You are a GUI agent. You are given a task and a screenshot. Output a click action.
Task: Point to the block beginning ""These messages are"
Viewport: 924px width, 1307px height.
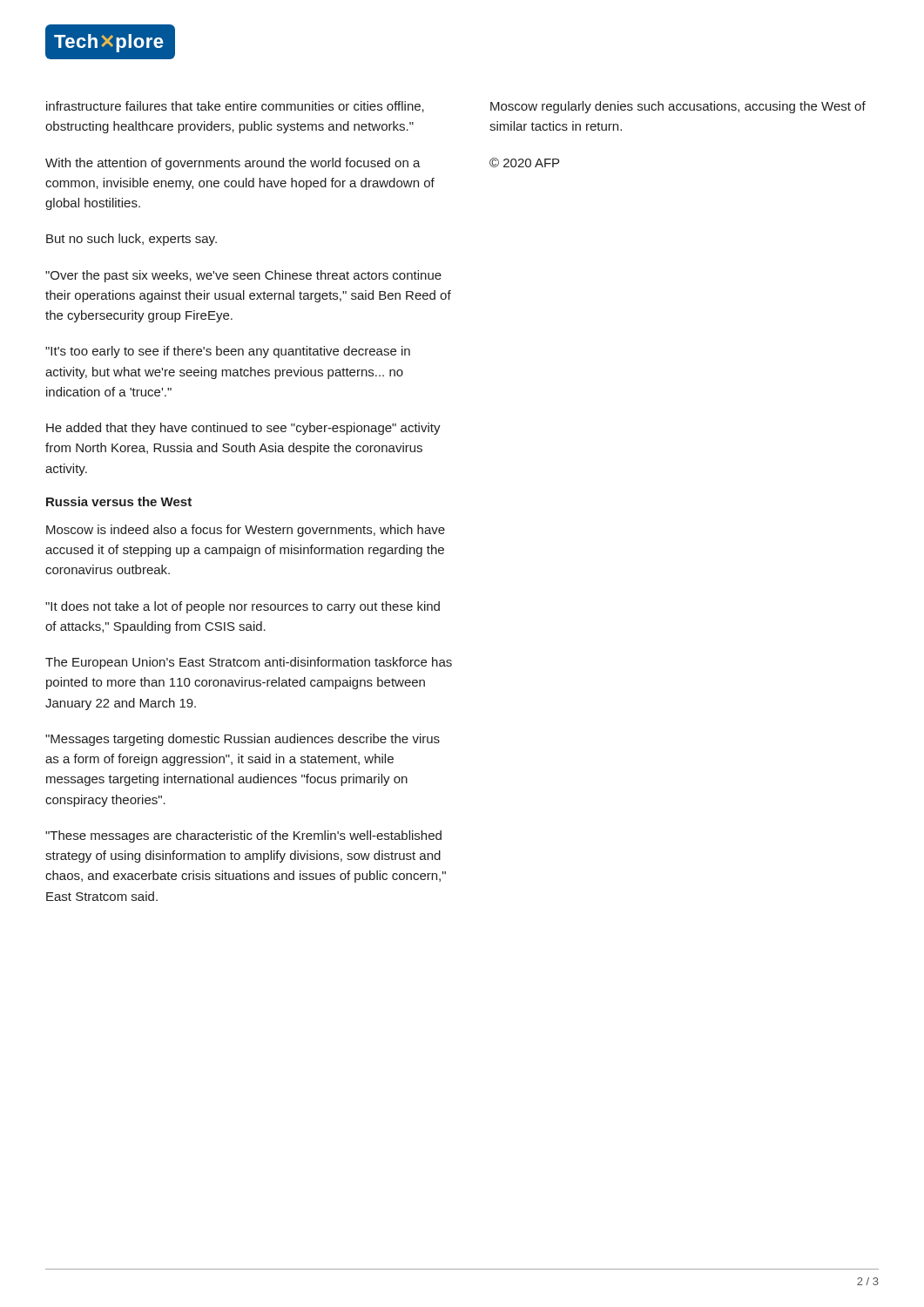246,865
